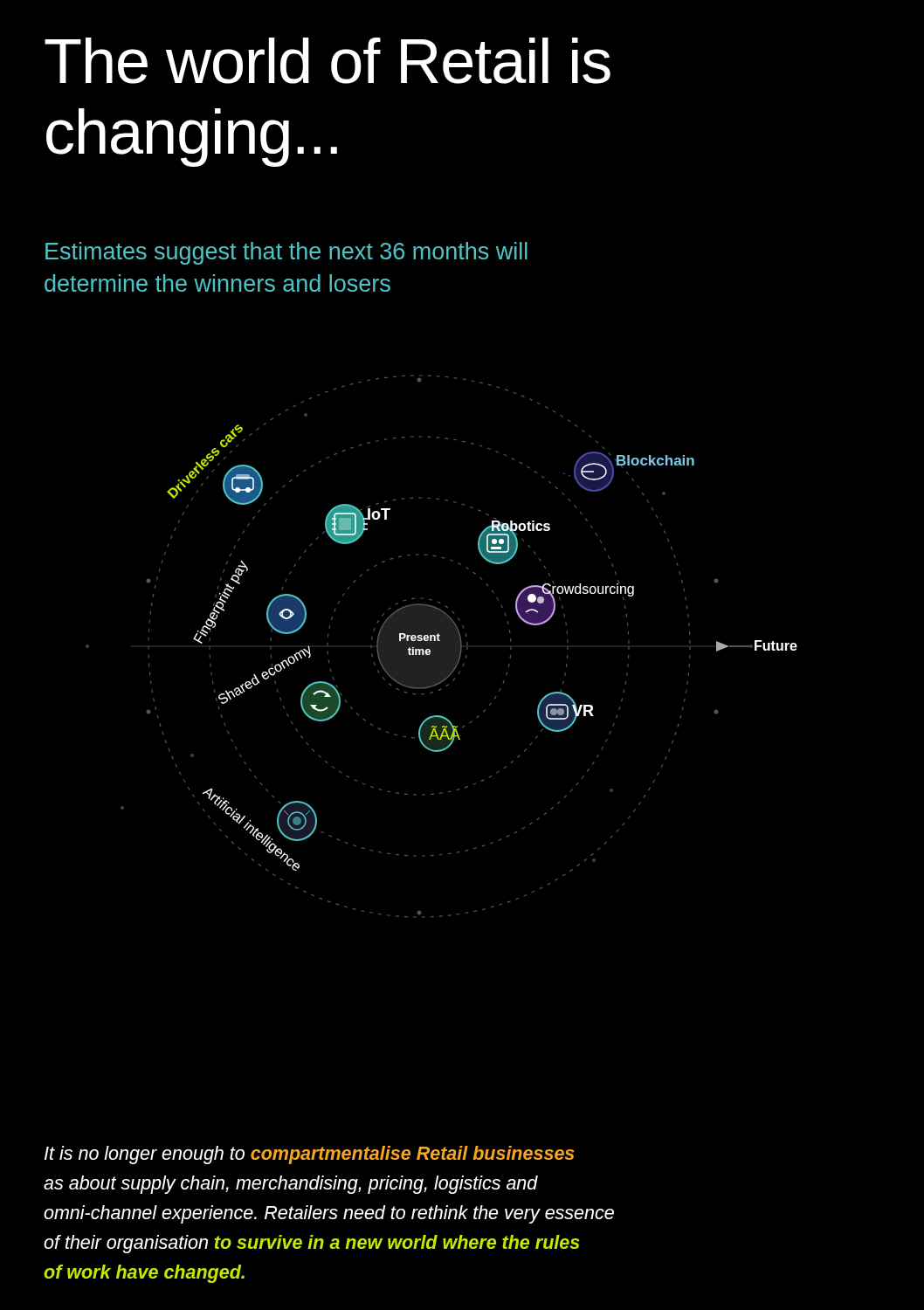The width and height of the screenshot is (924, 1310).
Task: Select the block starting "Estimates suggest that the next 36 months willdetermine"
Action: (x=328, y=268)
